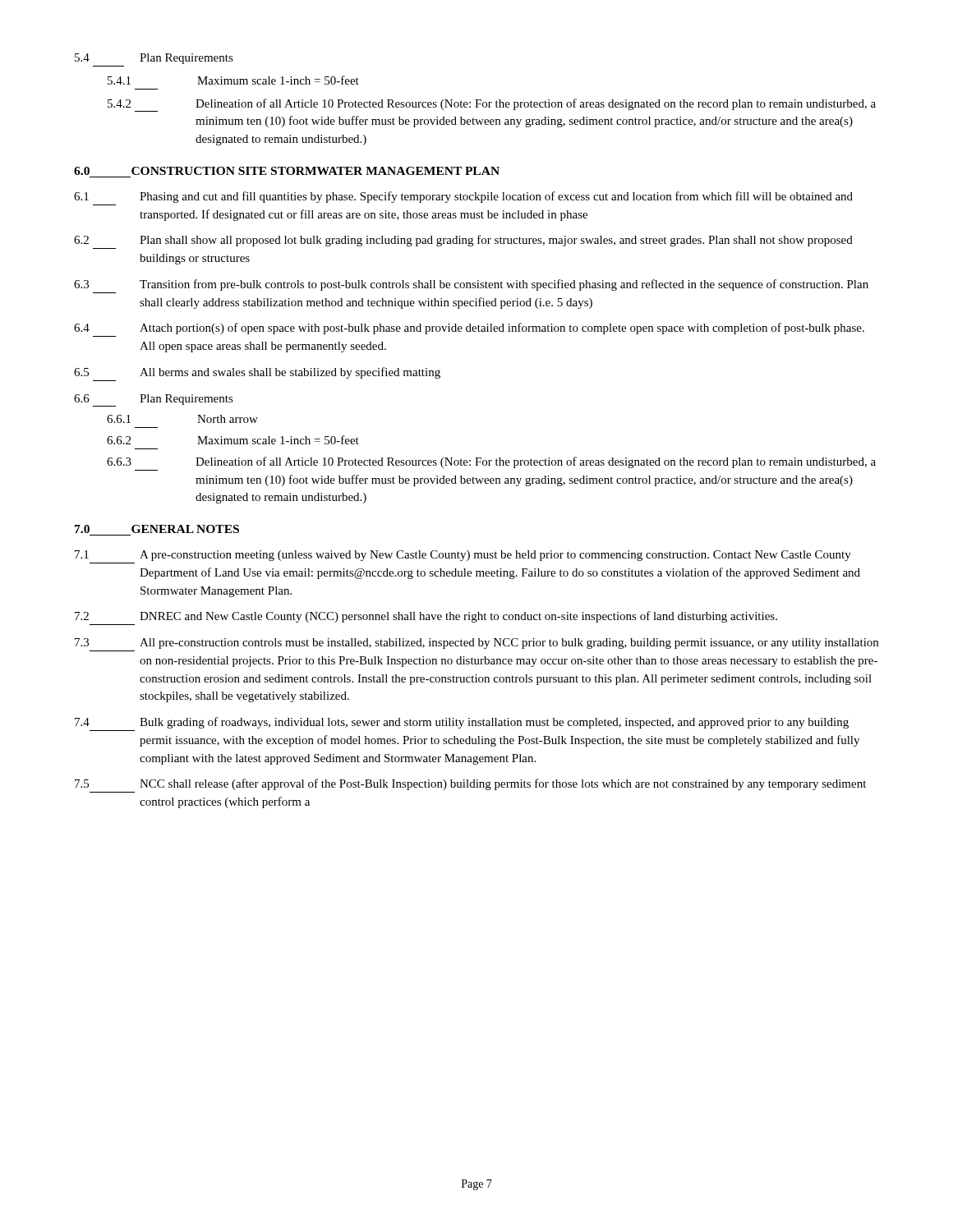The width and height of the screenshot is (953, 1232).
Task: Locate the block of text that opens with "6.6.2 Maximum scale 1-inch"
Action: coord(233,440)
